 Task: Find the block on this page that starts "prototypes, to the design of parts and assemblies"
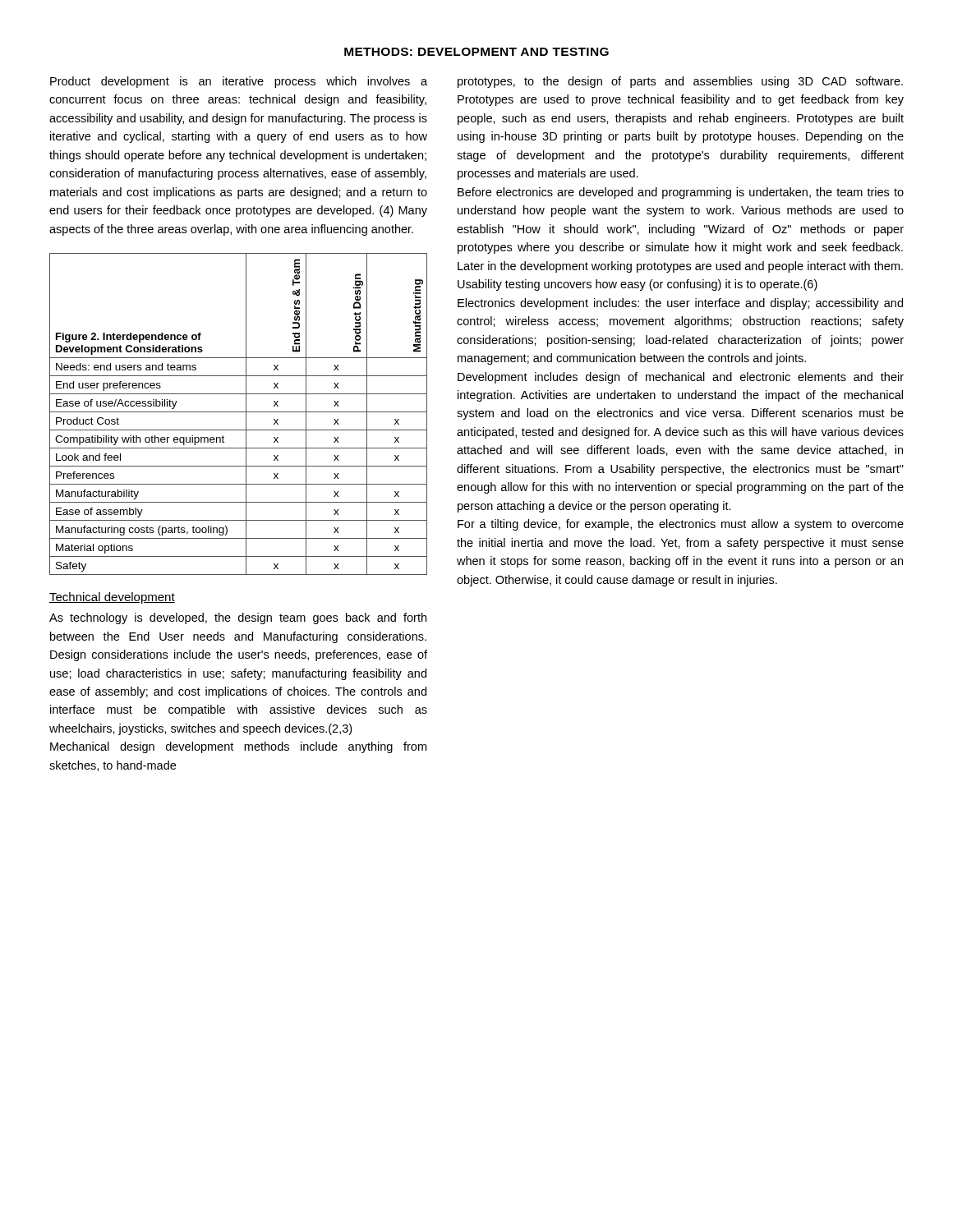(680, 331)
